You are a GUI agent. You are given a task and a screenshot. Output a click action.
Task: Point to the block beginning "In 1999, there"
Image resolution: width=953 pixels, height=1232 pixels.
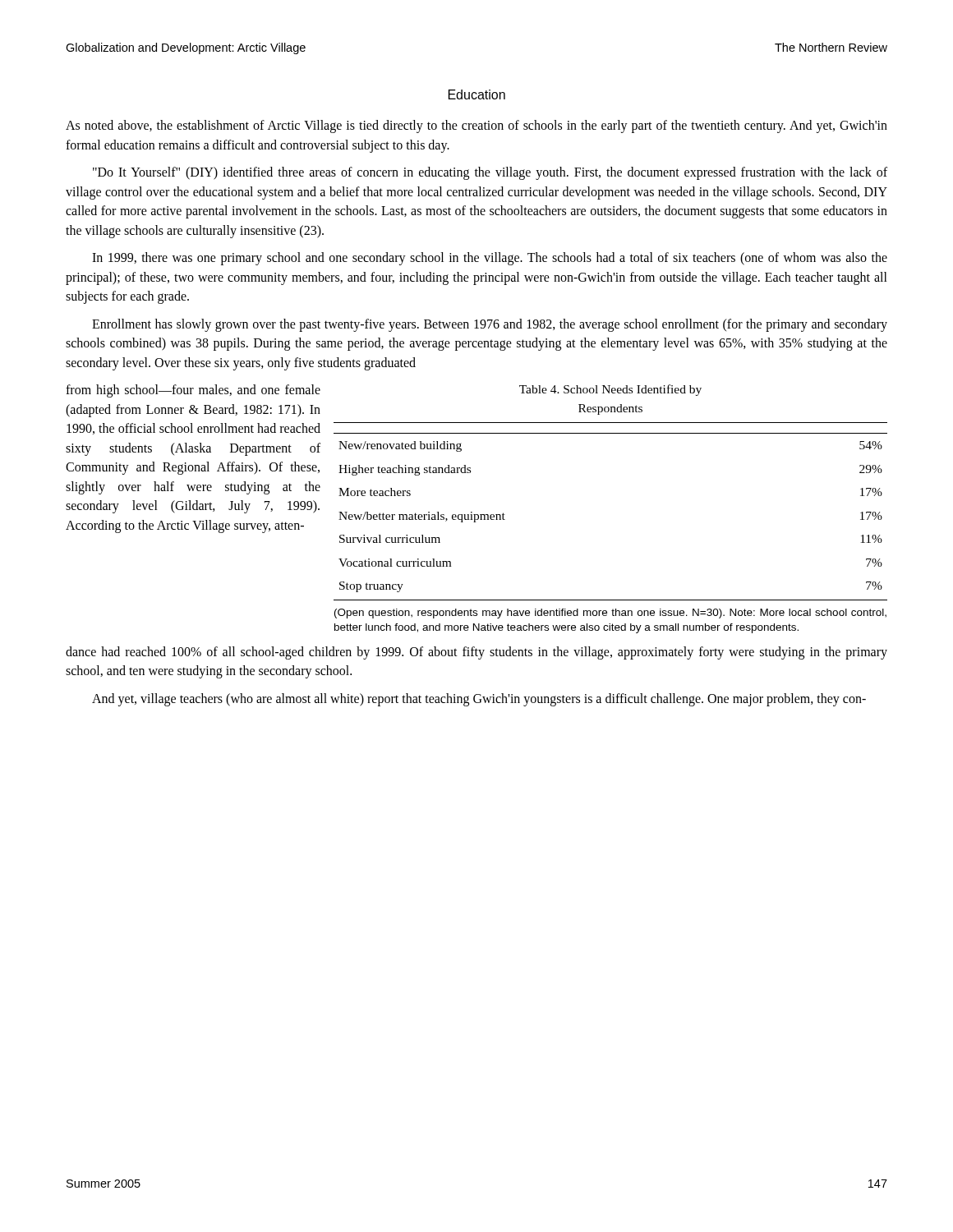[476, 277]
